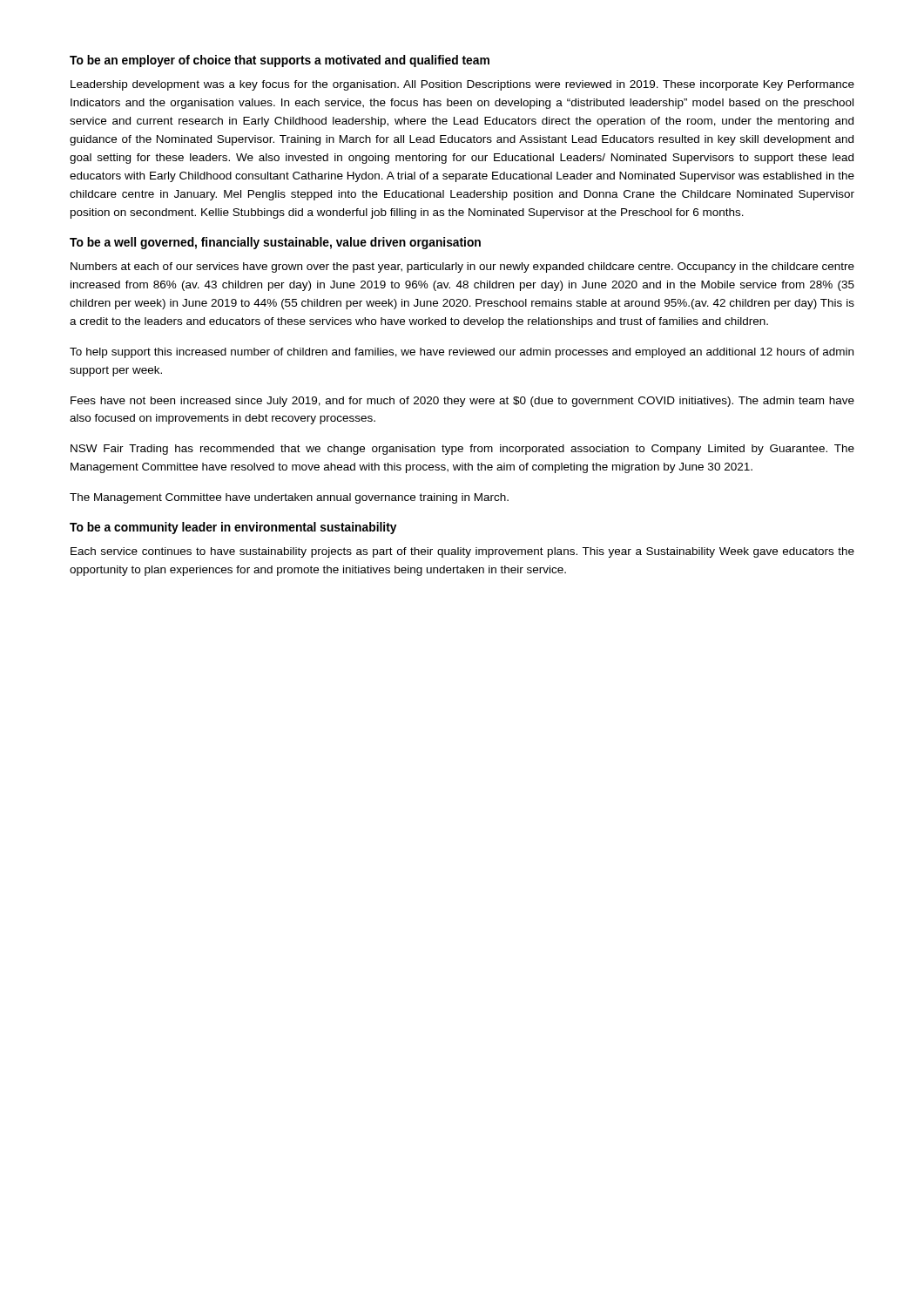Locate the text block that reads "Fees have not been increased since"
924x1307 pixels.
tap(462, 409)
